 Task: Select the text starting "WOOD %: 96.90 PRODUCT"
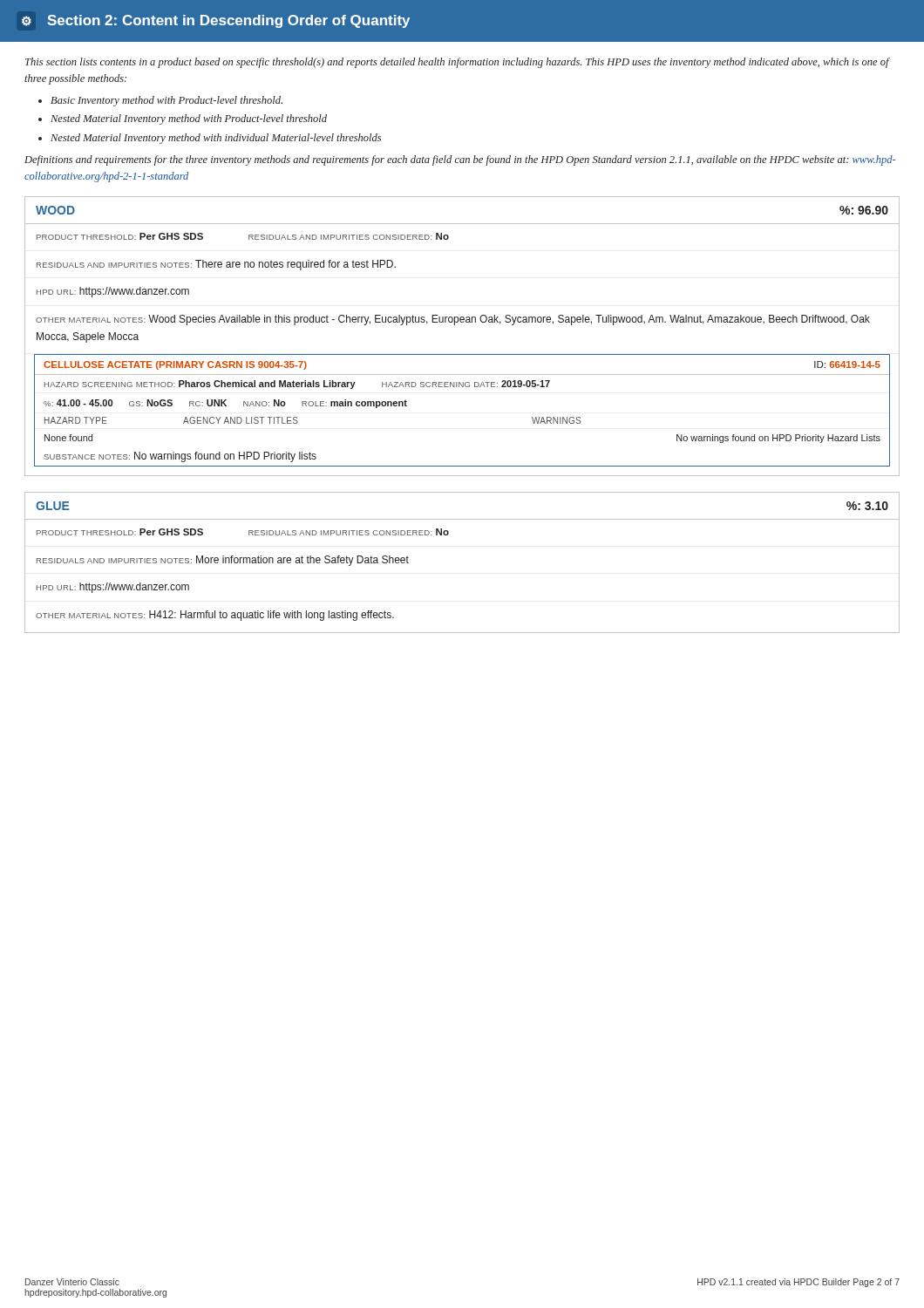[462, 332]
